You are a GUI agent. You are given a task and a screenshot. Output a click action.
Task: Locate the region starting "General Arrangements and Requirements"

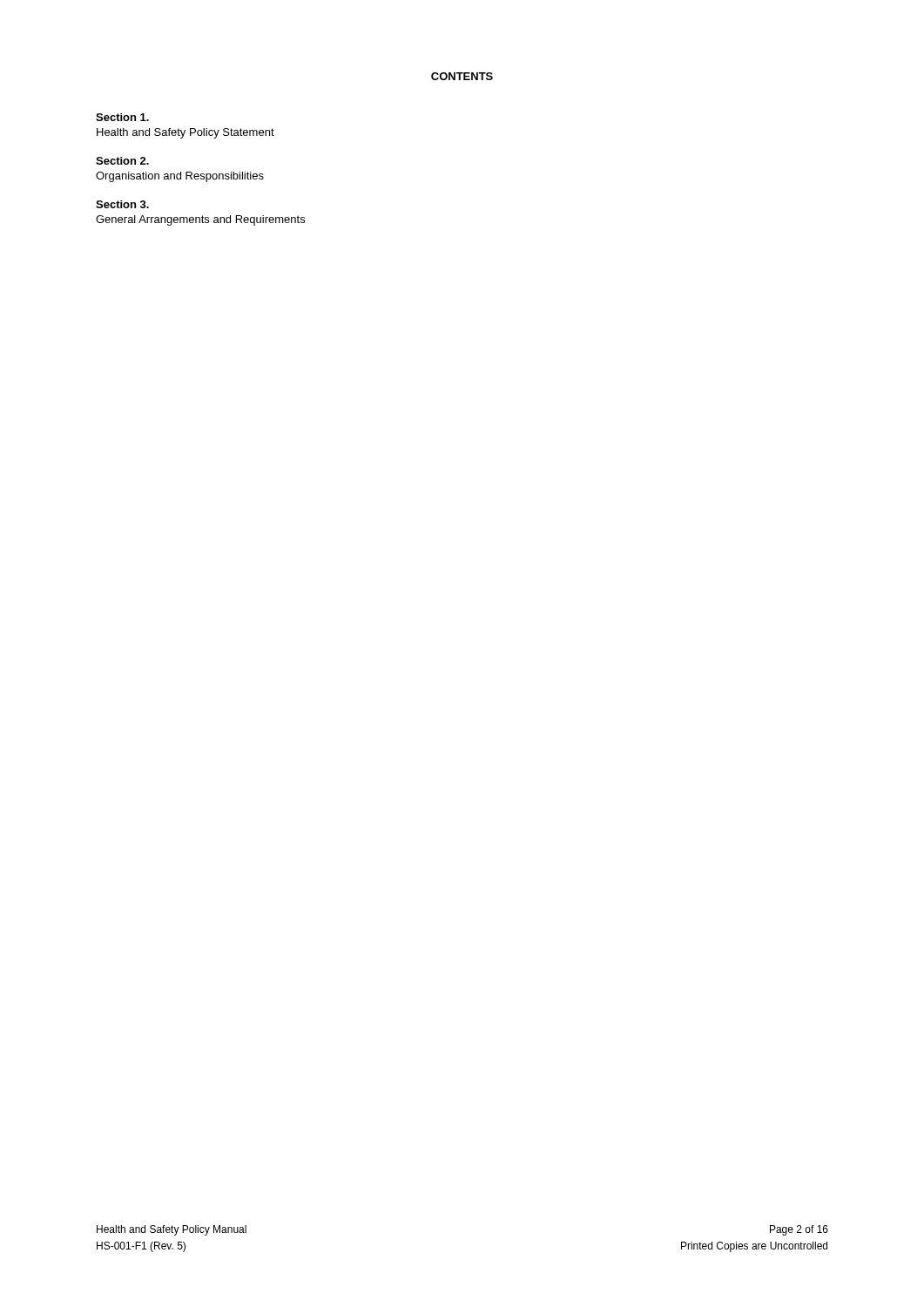point(201,219)
